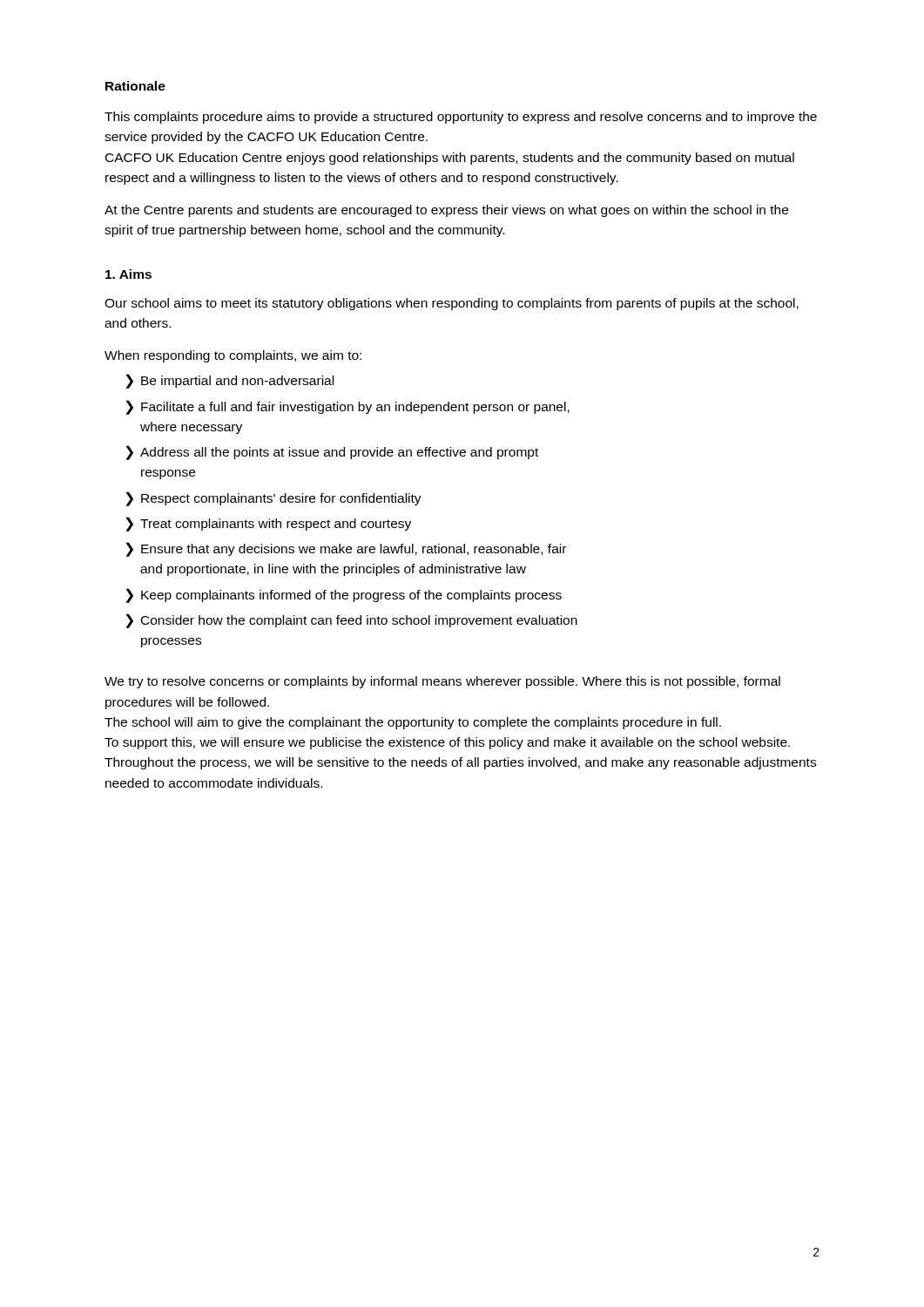Viewport: 924px width, 1307px height.
Task: Click the passage that begins "We try to resolve concerns or complaints by"
Action: [461, 732]
